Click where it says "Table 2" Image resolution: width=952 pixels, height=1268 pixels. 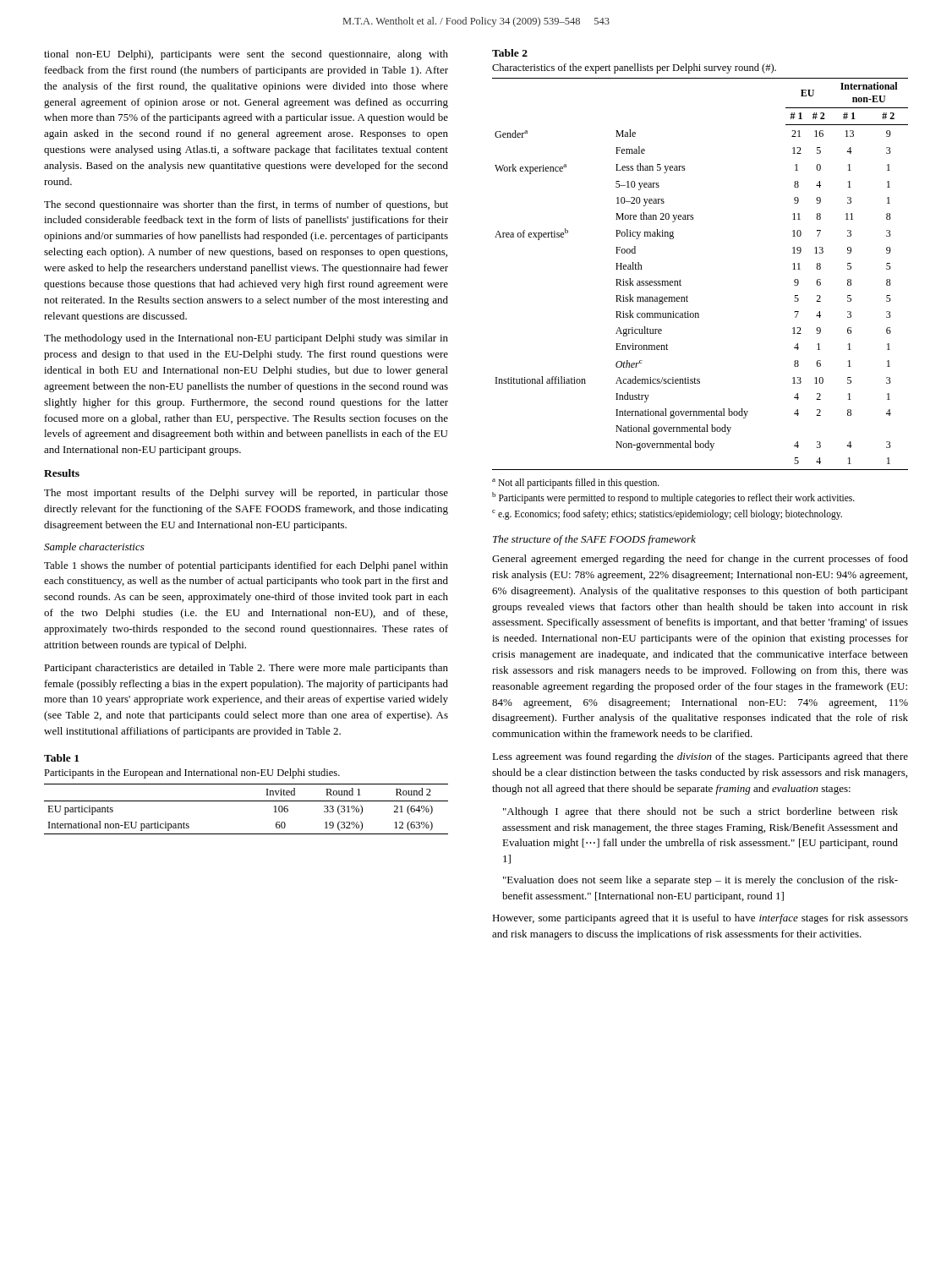coord(510,53)
